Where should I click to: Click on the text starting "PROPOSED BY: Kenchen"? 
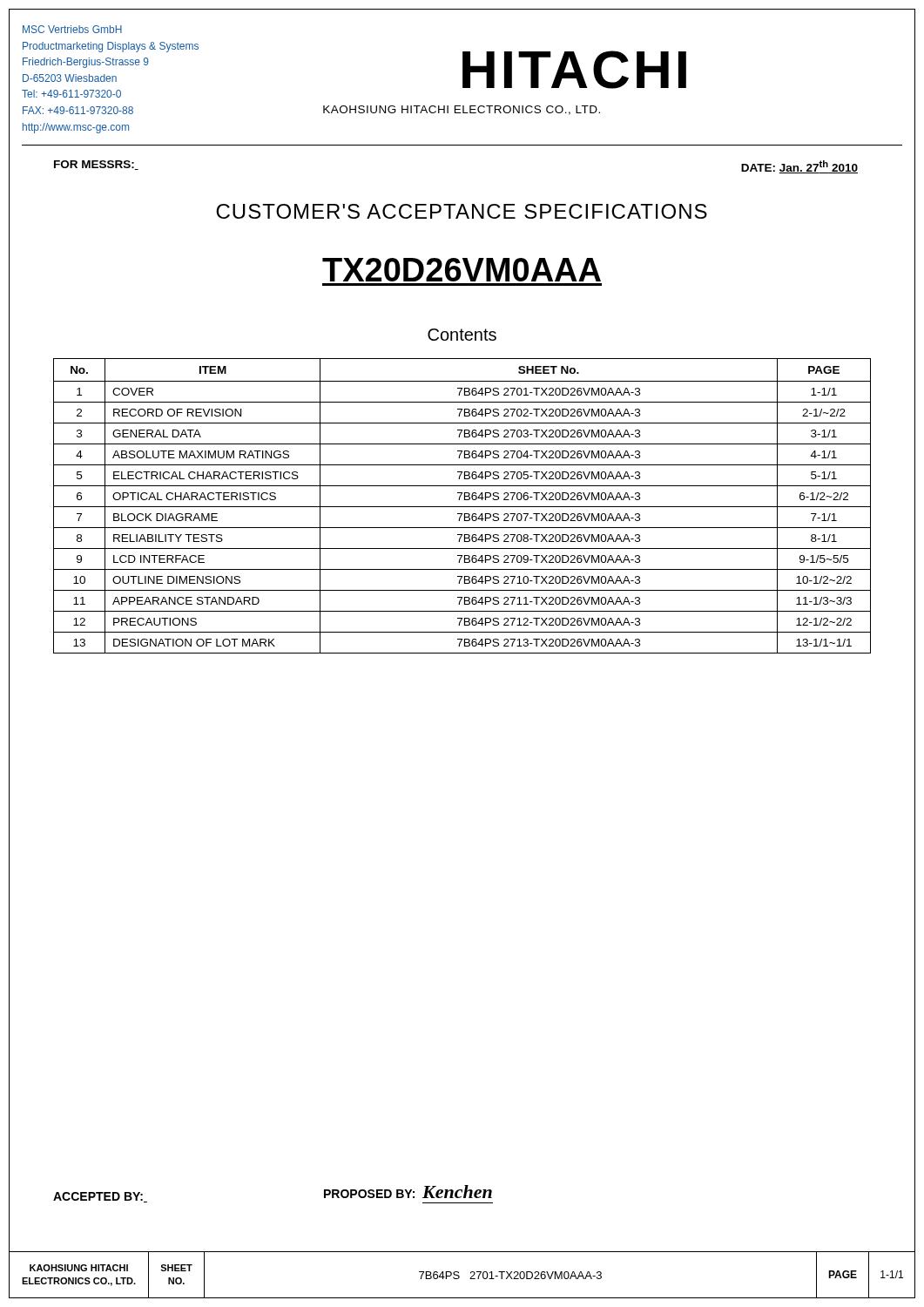pyautogui.click(x=408, y=1192)
